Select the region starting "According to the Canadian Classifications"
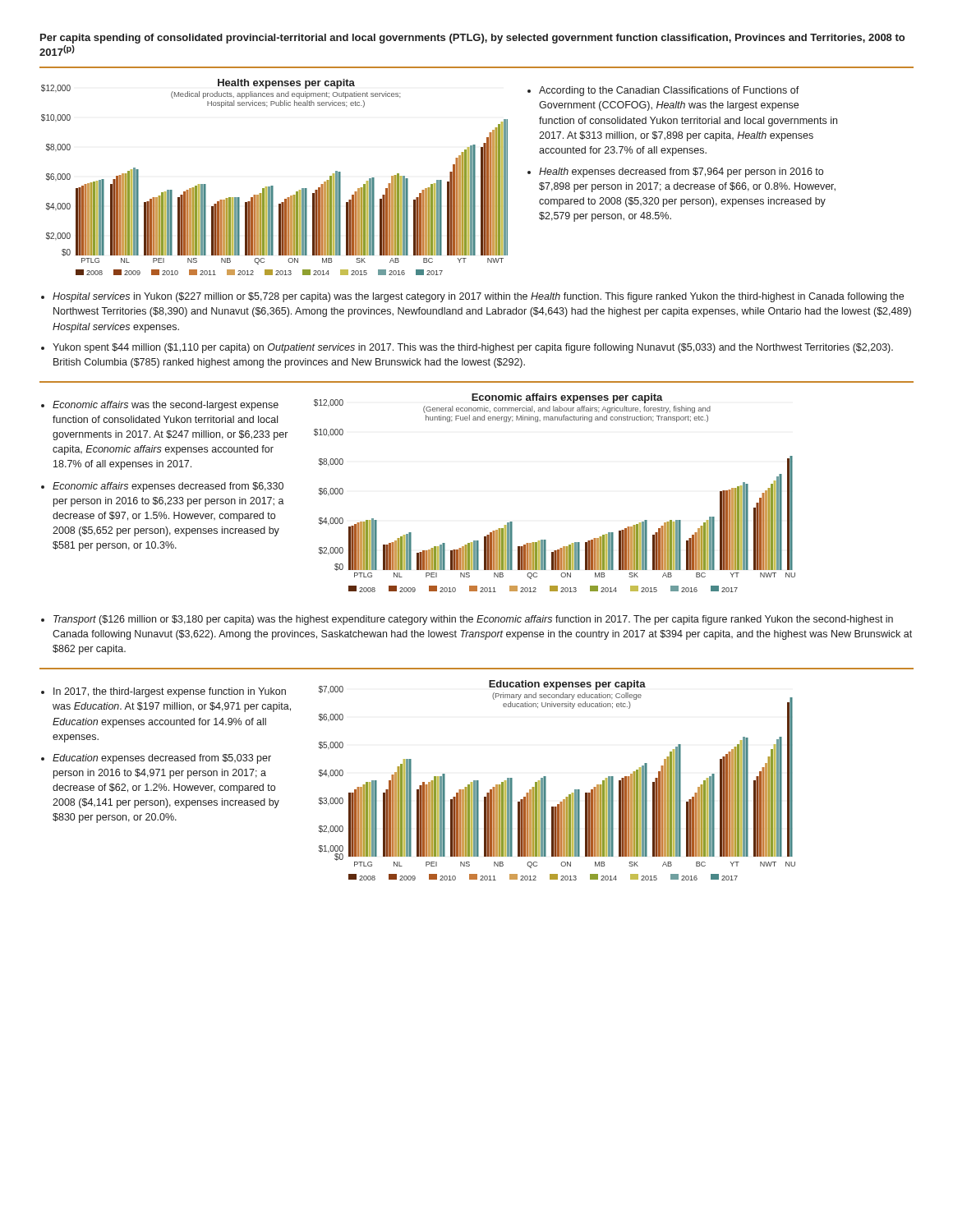The image size is (953, 1232). (688, 120)
